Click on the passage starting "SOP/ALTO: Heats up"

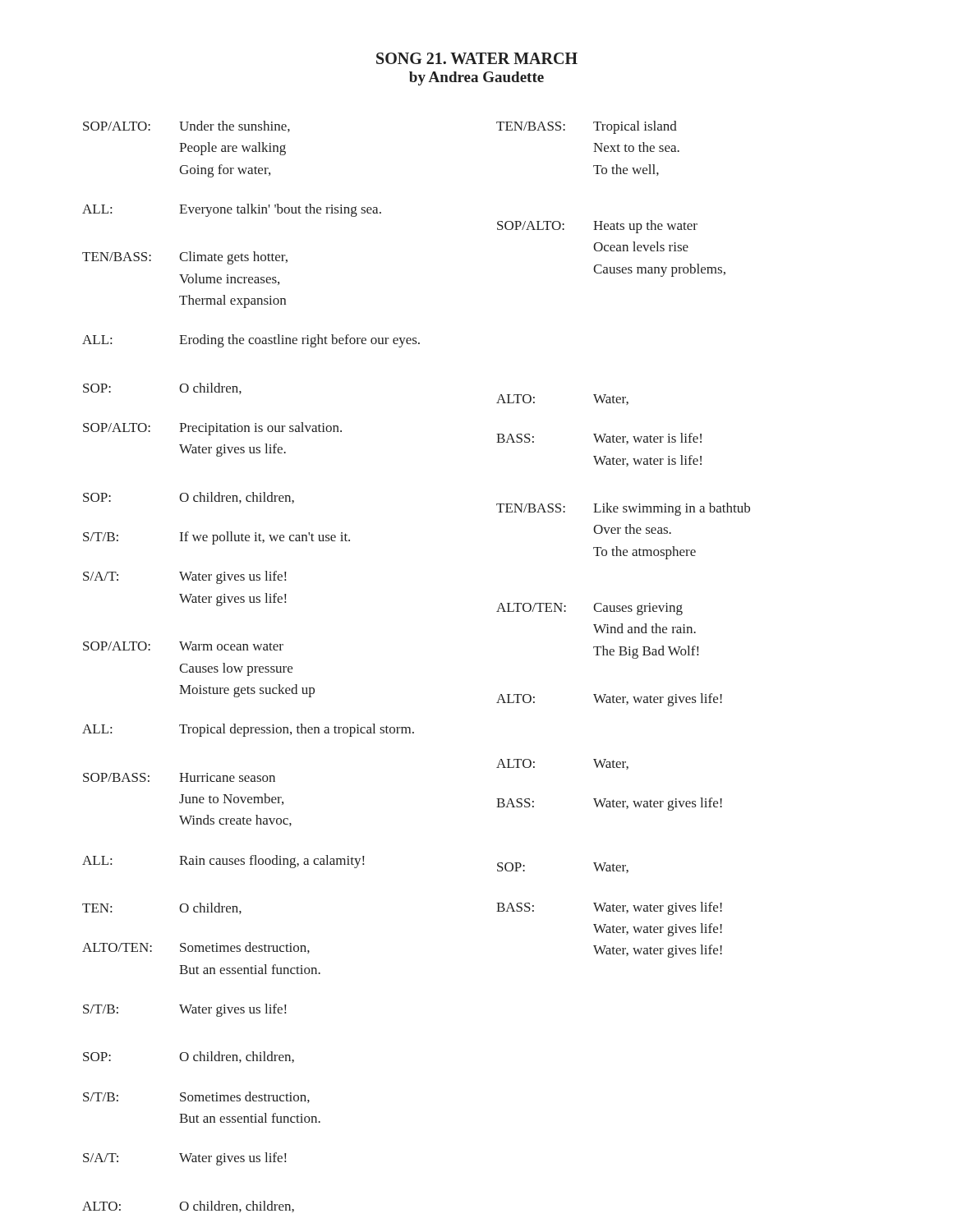pyautogui.click(x=684, y=248)
